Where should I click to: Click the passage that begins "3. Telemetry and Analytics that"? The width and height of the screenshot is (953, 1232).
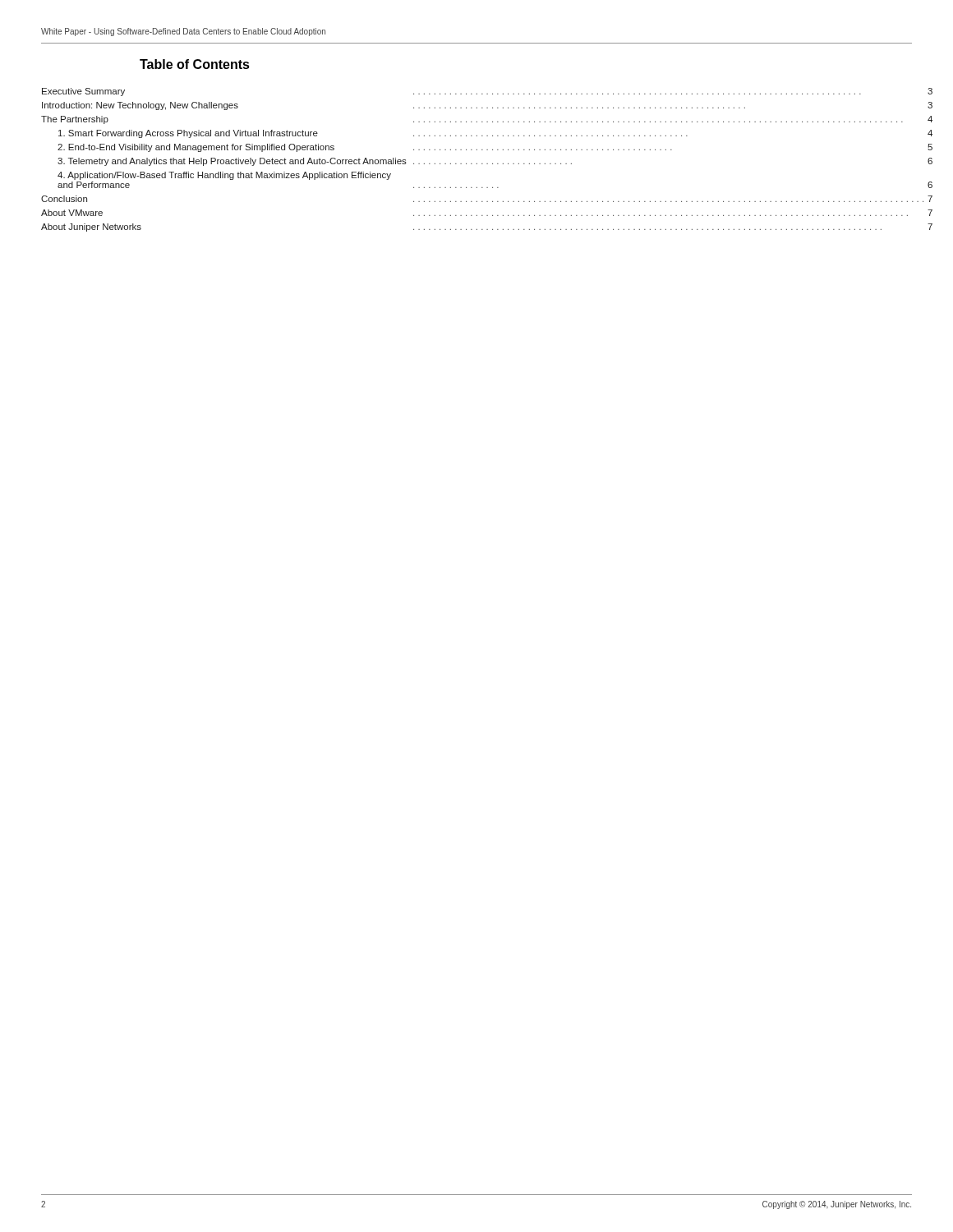(x=487, y=161)
